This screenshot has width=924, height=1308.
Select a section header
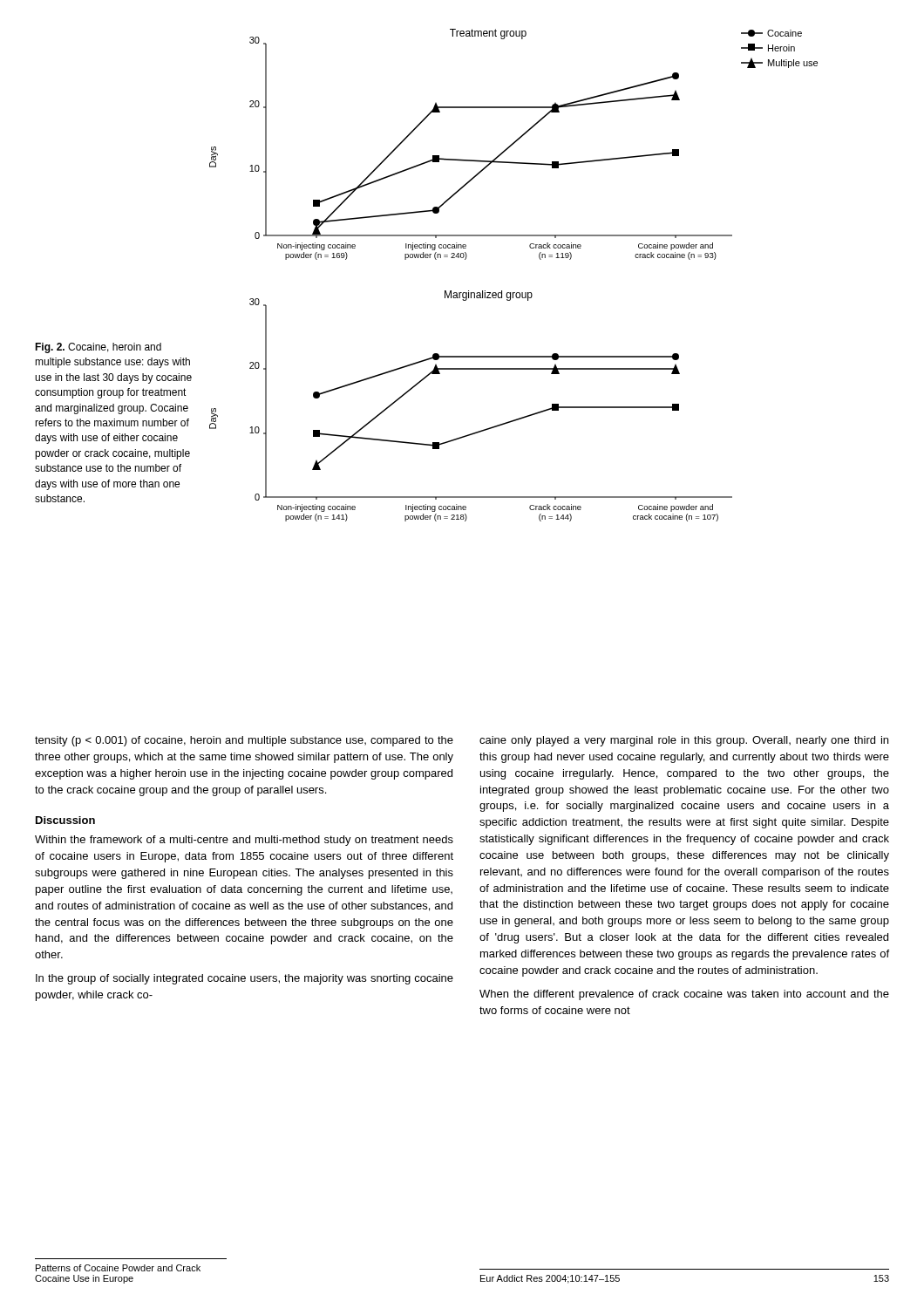pyautogui.click(x=65, y=820)
